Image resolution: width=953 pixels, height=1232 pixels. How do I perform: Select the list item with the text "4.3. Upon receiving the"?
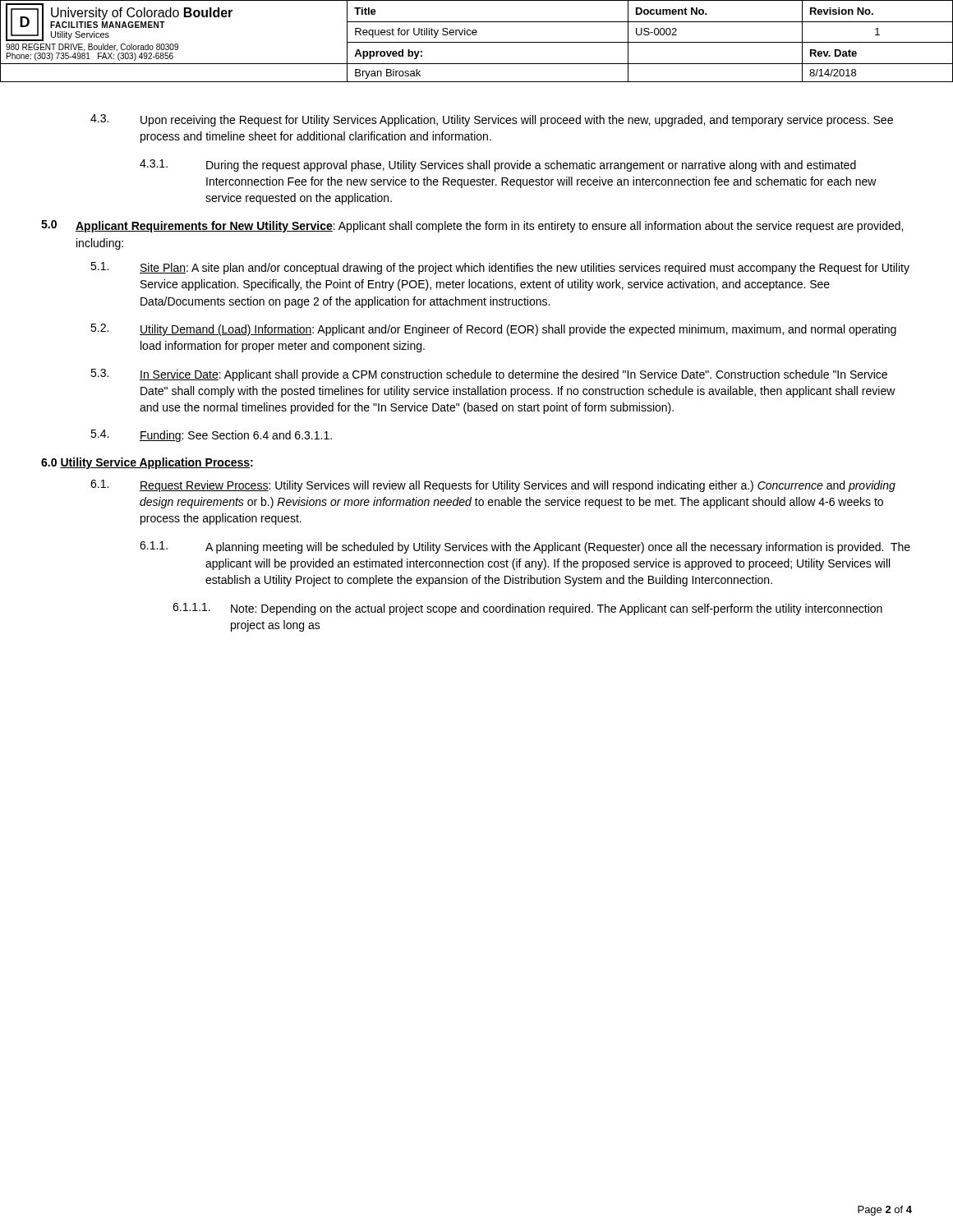501,128
